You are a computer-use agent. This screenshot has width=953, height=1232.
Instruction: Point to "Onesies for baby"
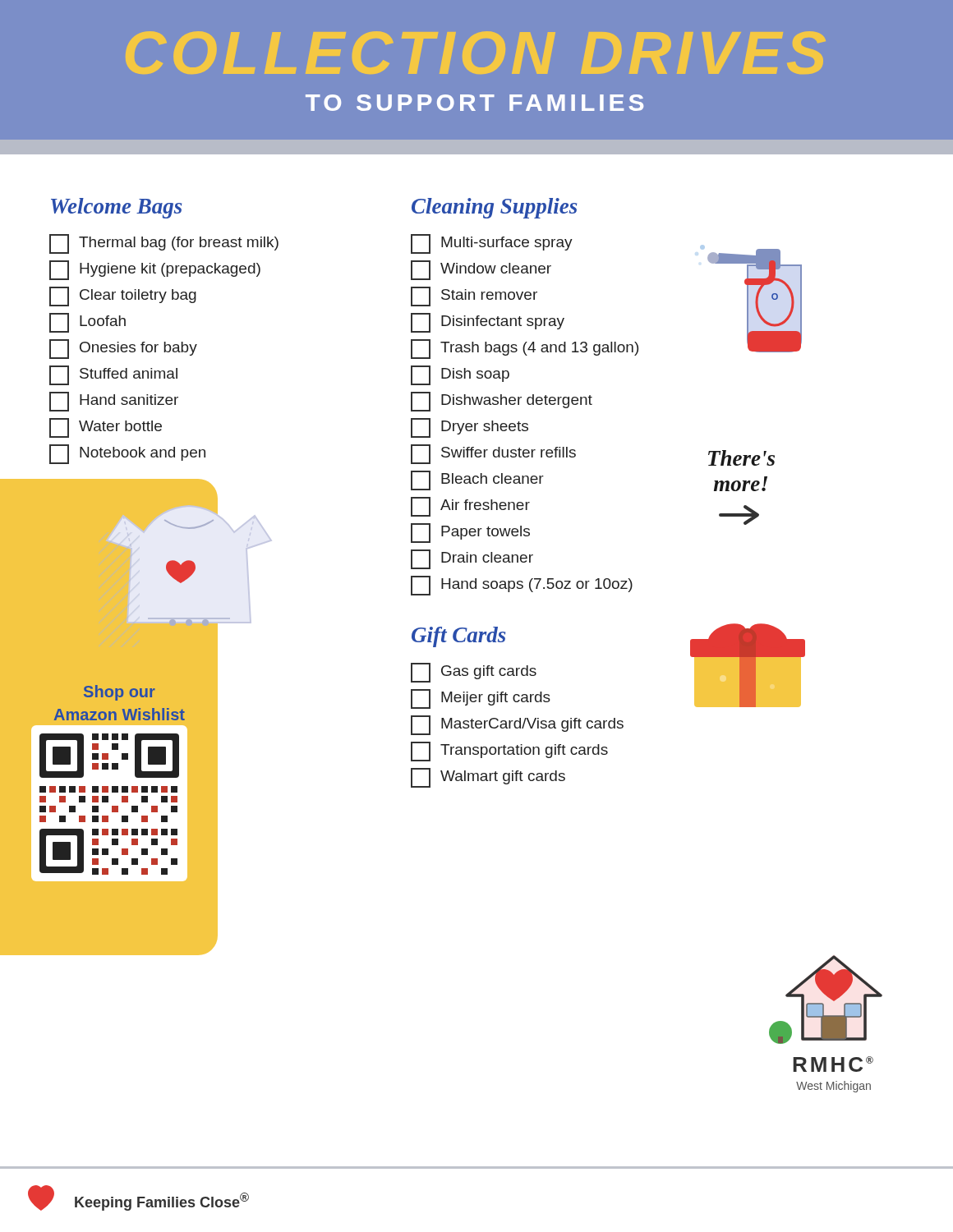(123, 349)
